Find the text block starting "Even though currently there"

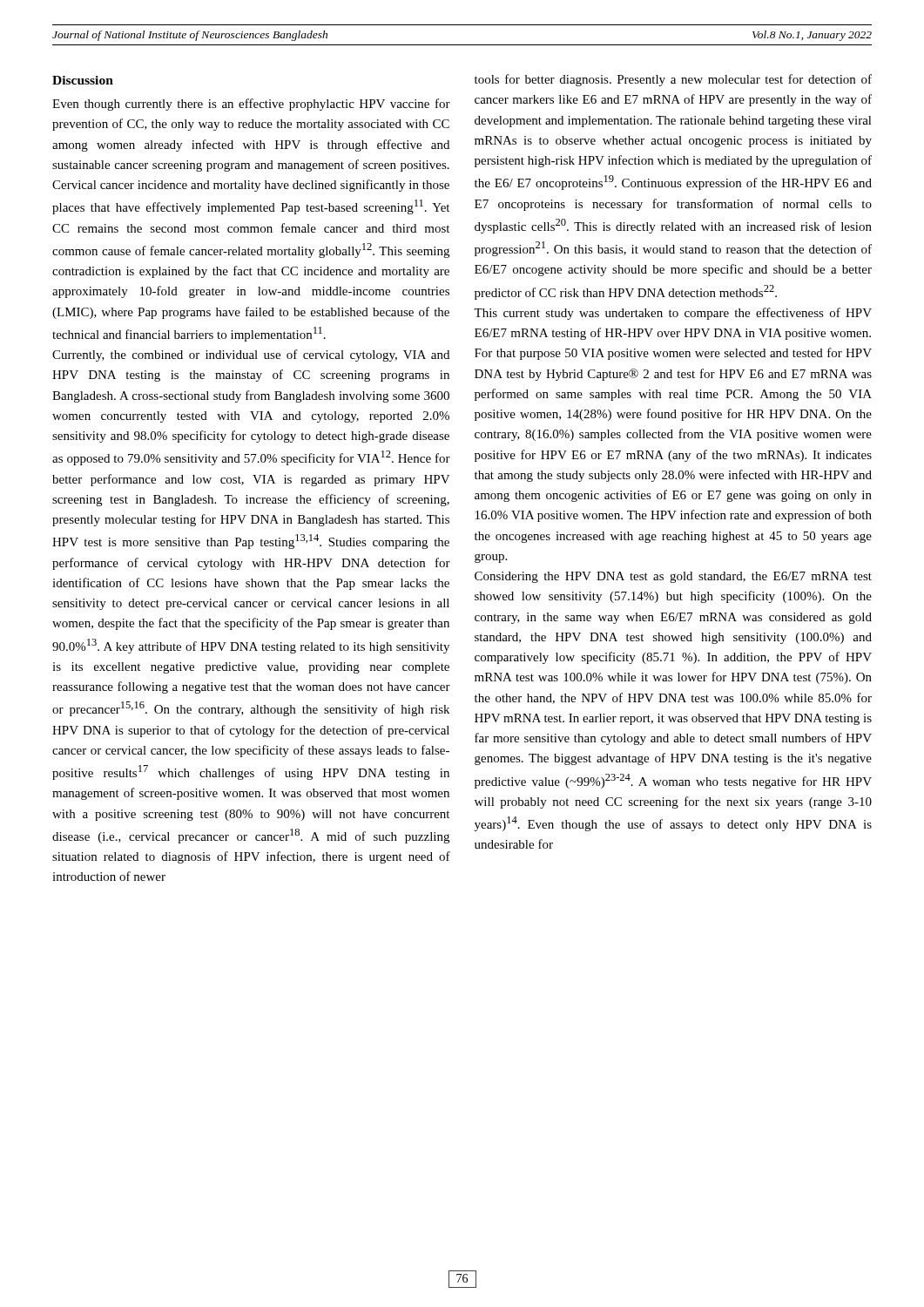point(251,491)
